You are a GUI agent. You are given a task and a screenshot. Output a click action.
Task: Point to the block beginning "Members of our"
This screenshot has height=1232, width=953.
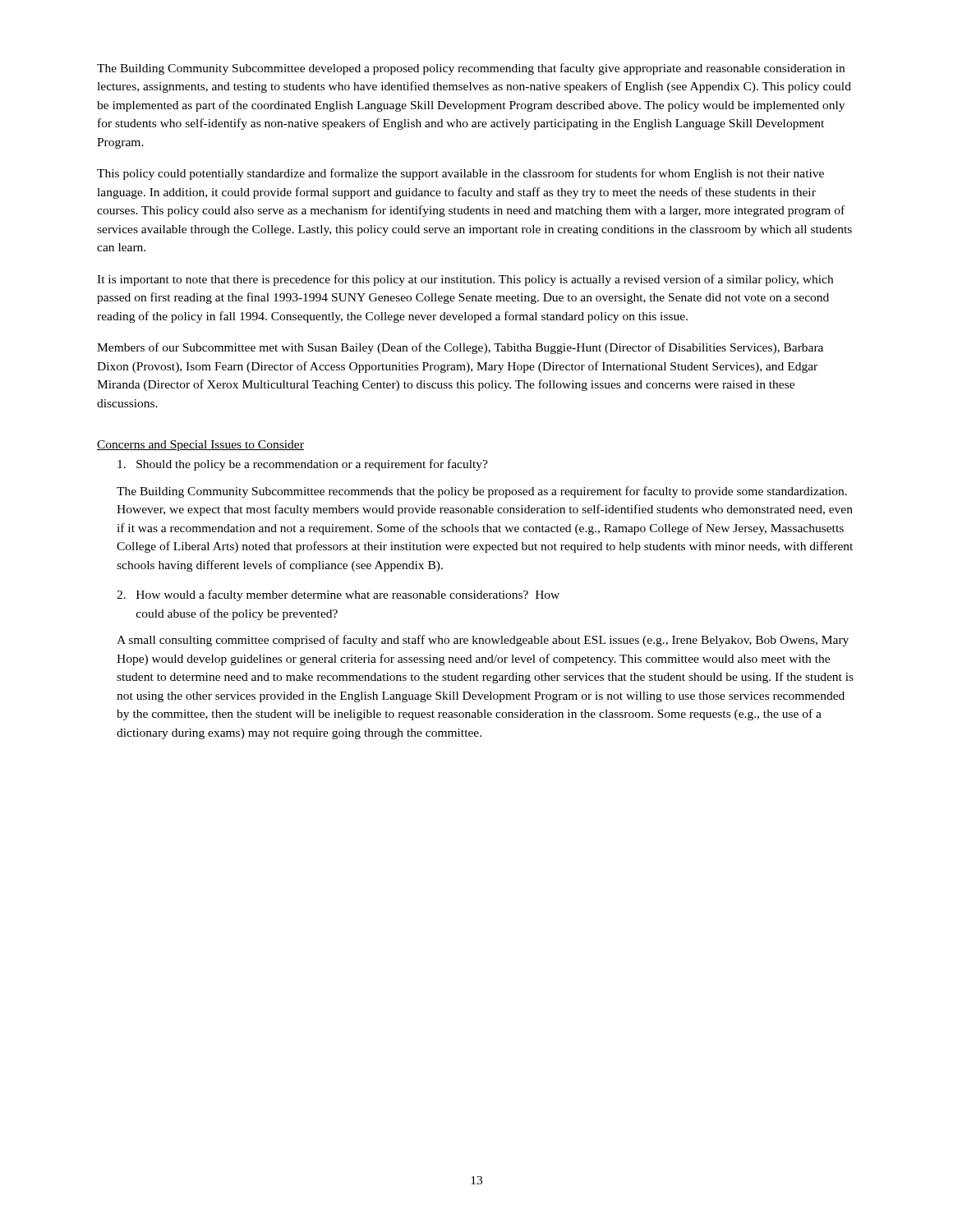[x=460, y=375]
